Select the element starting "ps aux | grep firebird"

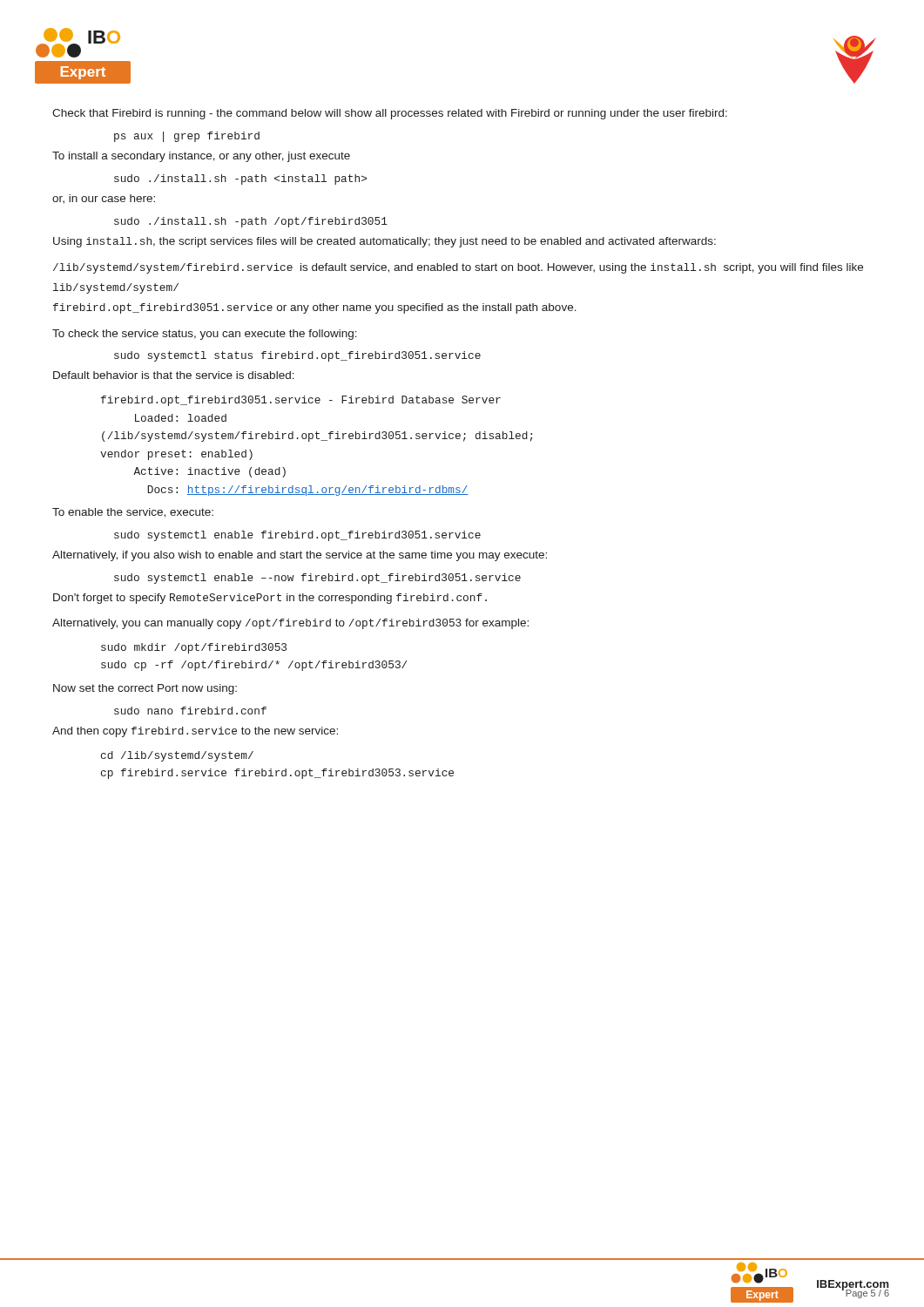[x=187, y=137]
